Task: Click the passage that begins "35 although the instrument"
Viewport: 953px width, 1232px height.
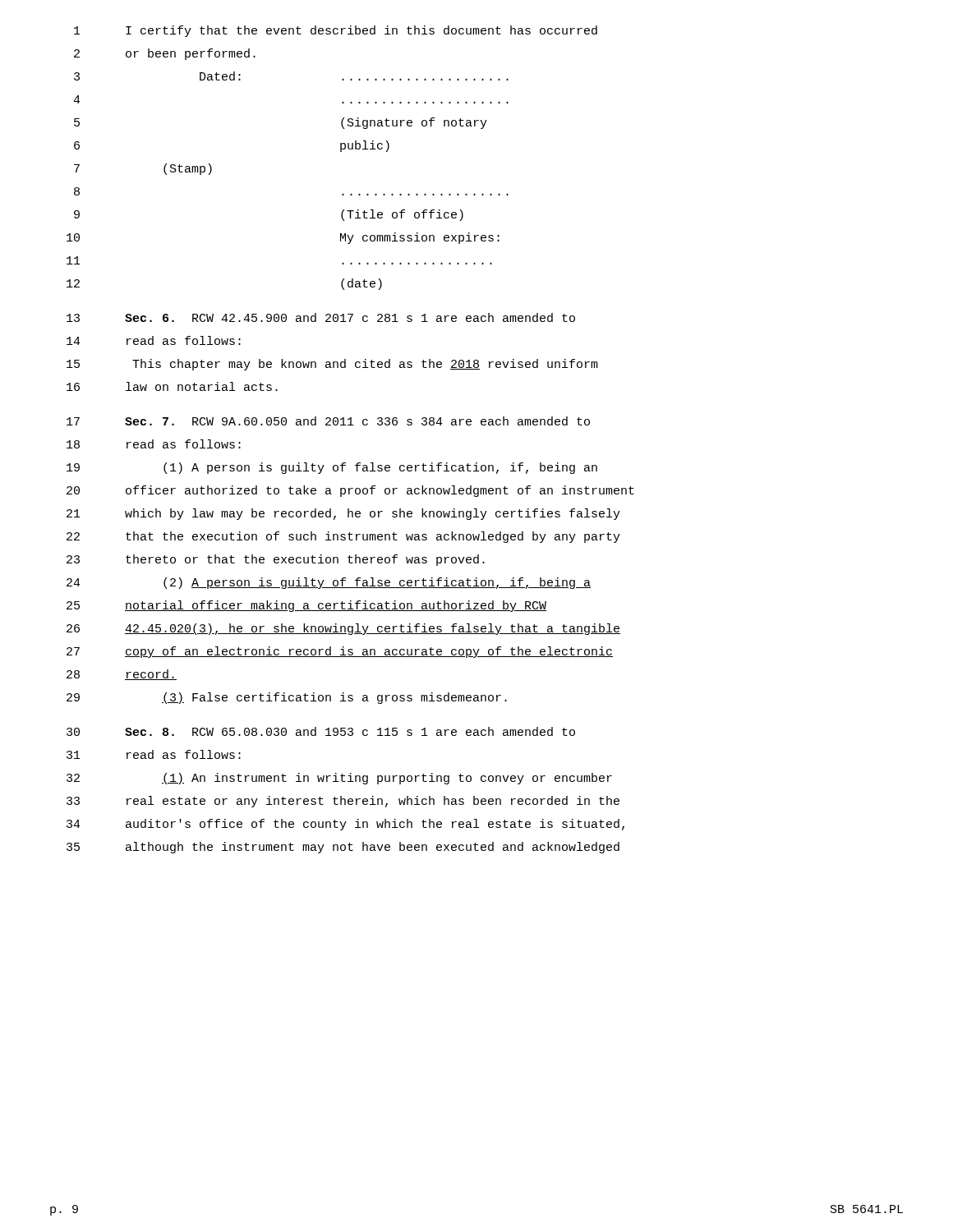Action: click(476, 848)
